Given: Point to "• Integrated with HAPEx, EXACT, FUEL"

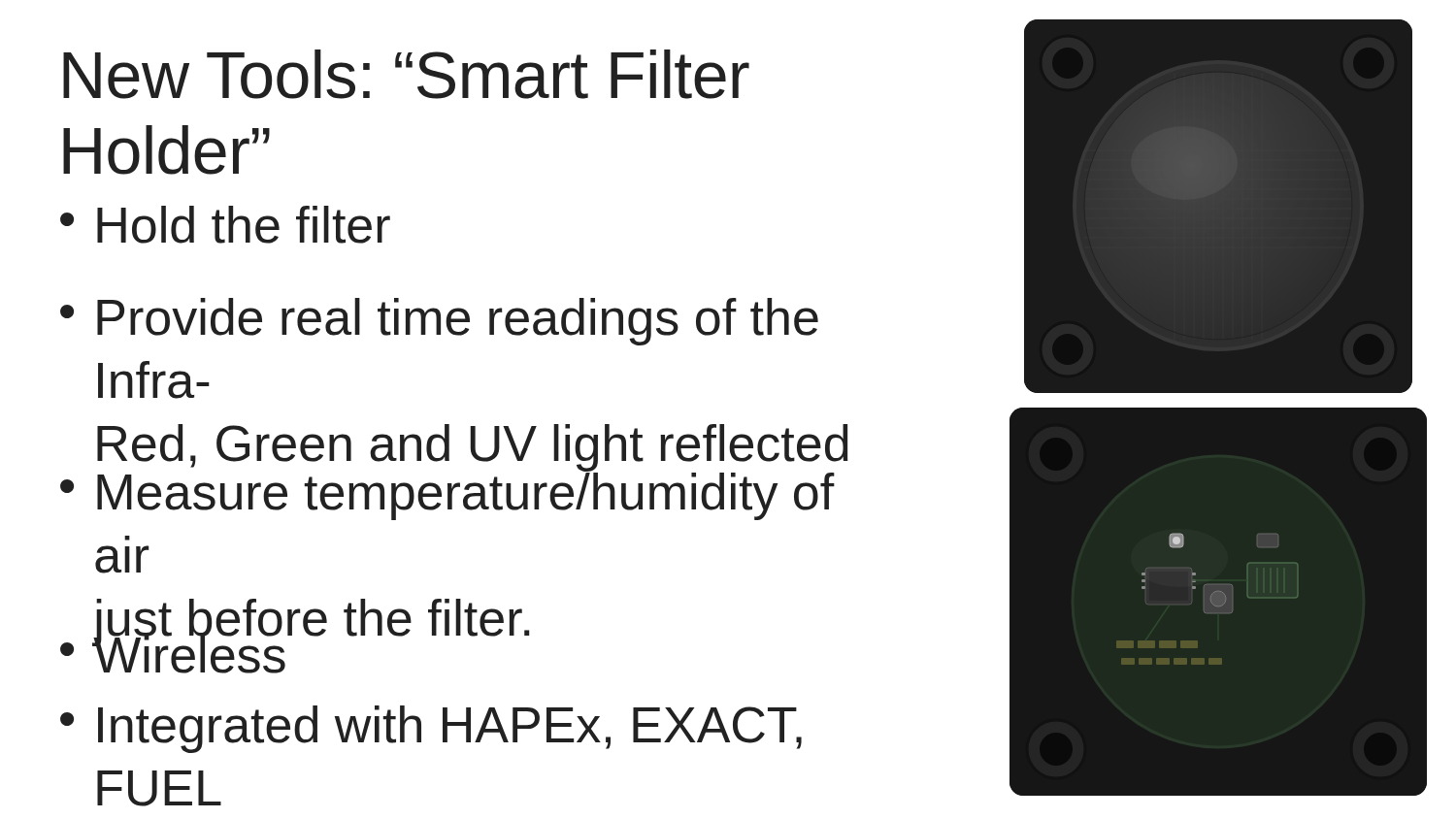Looking at the screenshot, I should click(x=476, y=756).
